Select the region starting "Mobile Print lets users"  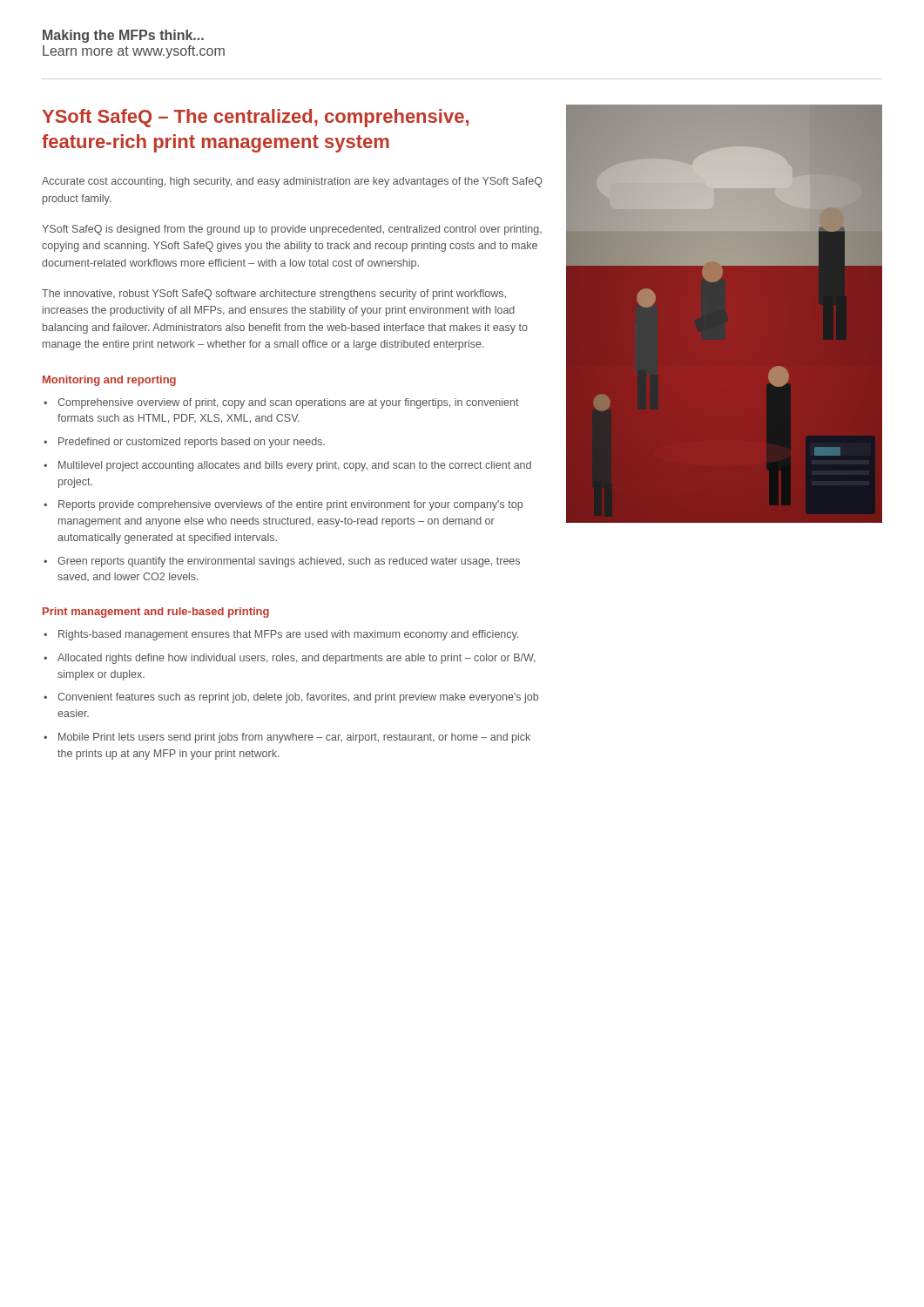pos(294,745)
